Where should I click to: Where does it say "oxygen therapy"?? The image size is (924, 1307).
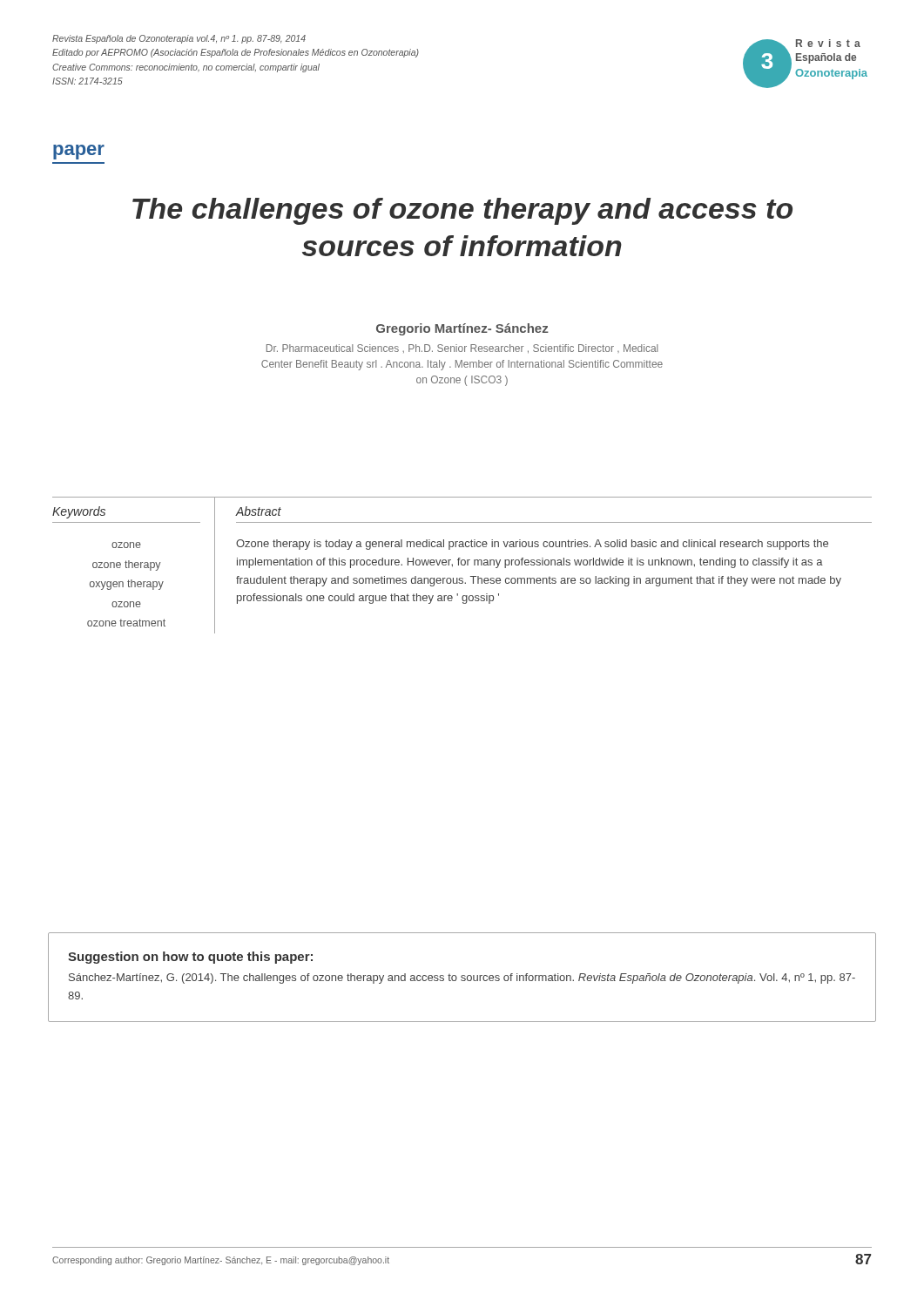click(x=126, y=584)
